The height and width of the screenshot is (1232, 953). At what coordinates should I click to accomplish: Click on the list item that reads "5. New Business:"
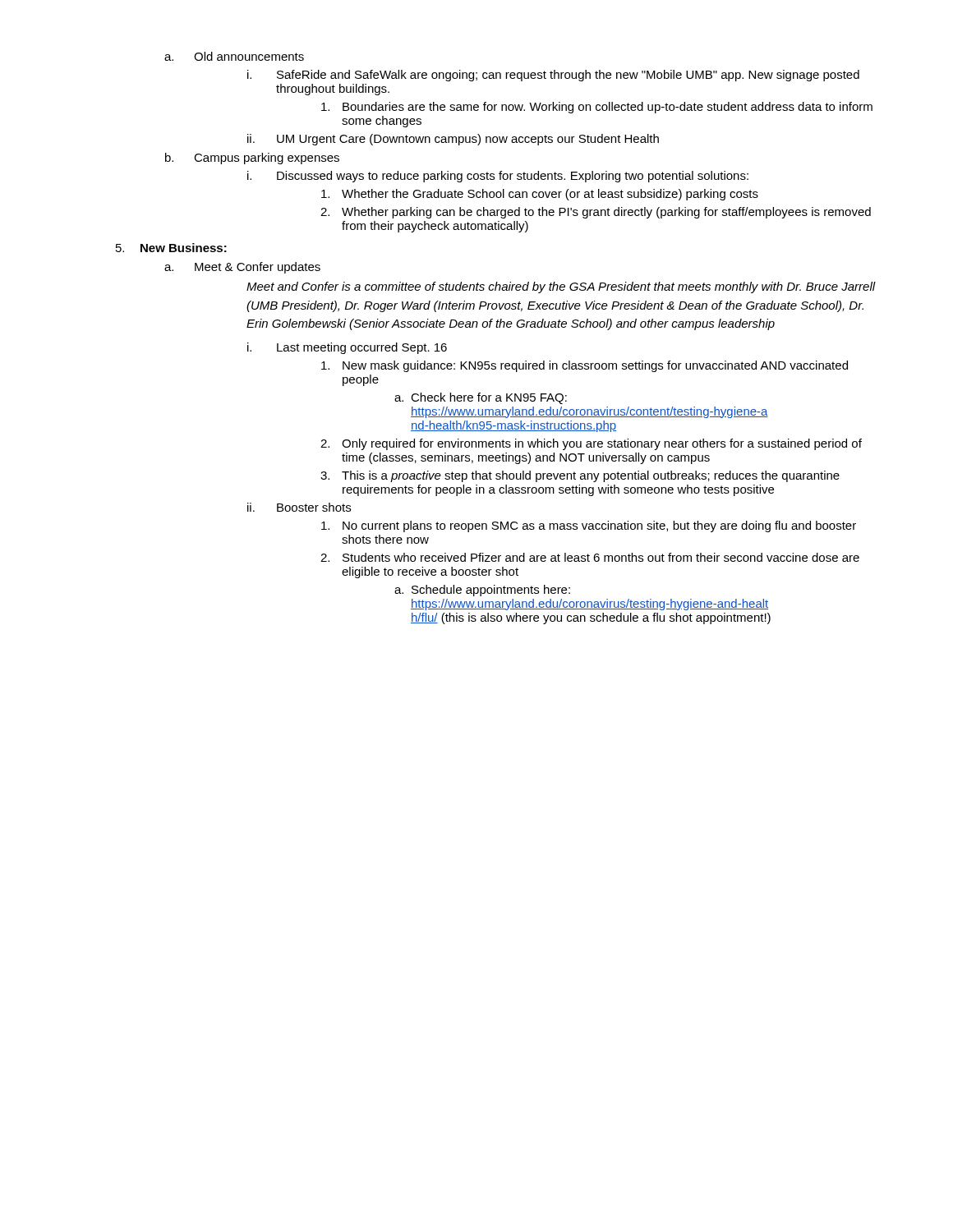pyautogui.click(x=171, y=248)
